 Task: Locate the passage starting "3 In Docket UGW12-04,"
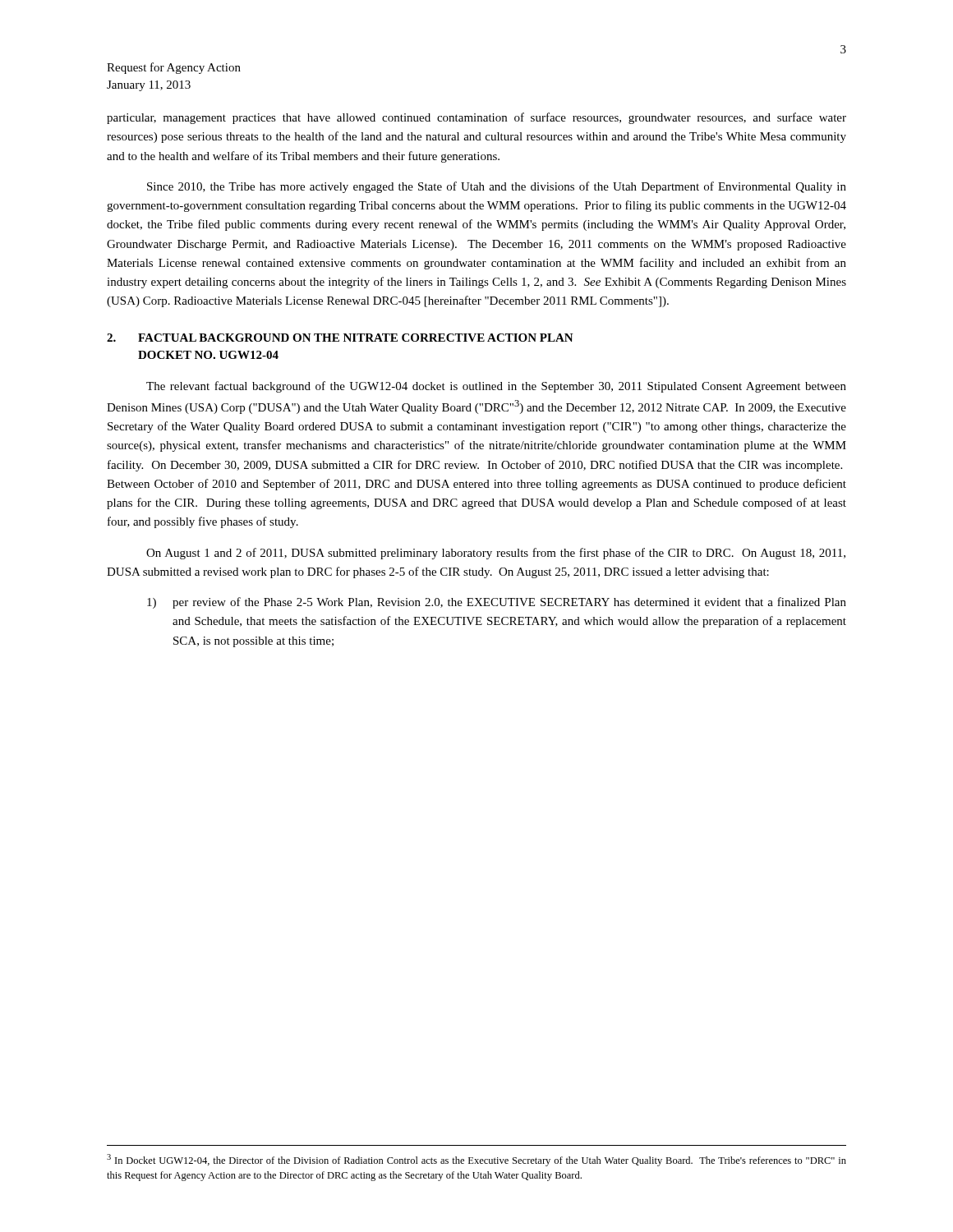(x=476, y=1167)
